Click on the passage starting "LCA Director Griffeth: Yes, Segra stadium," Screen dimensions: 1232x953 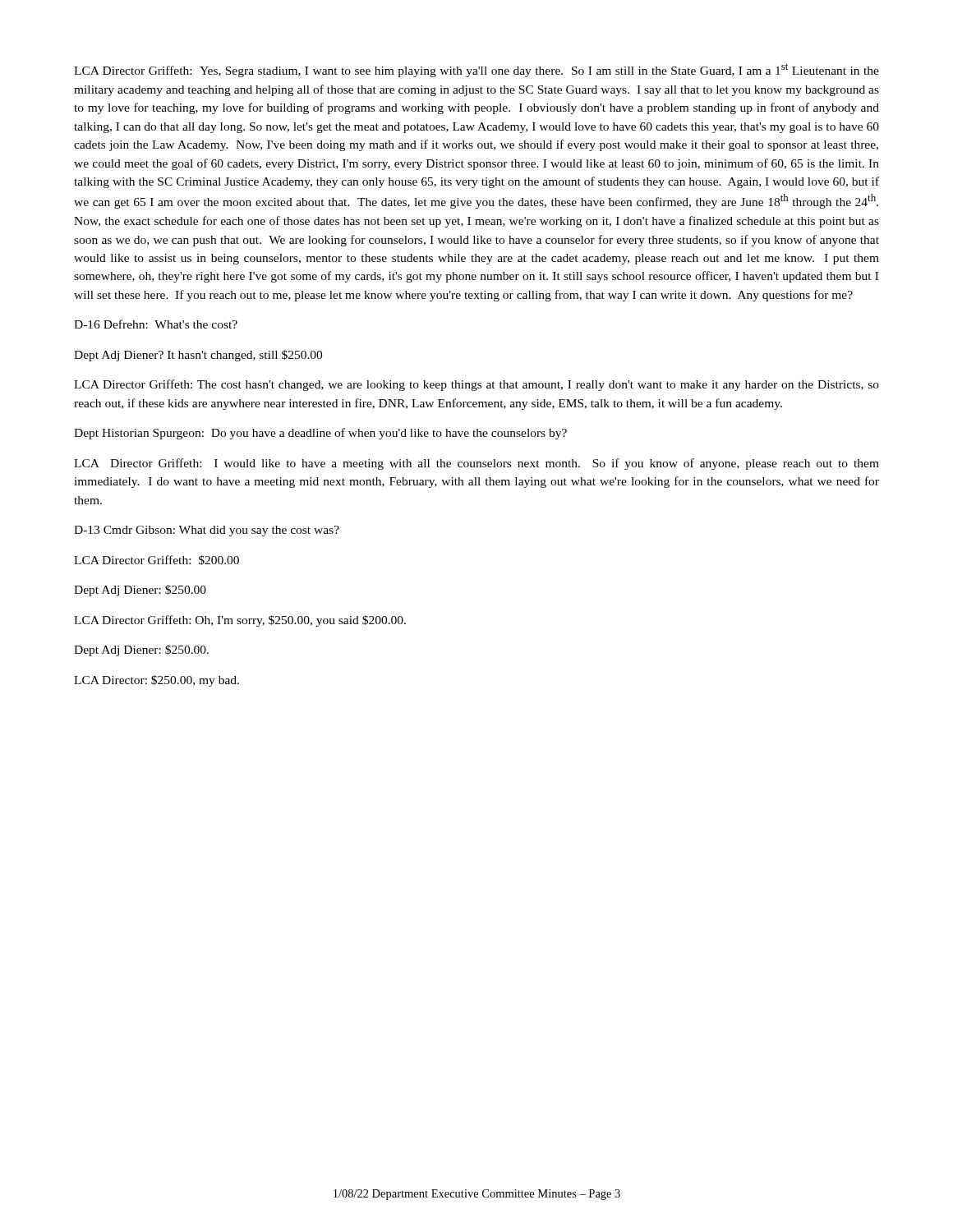click(x=476, y=181)
